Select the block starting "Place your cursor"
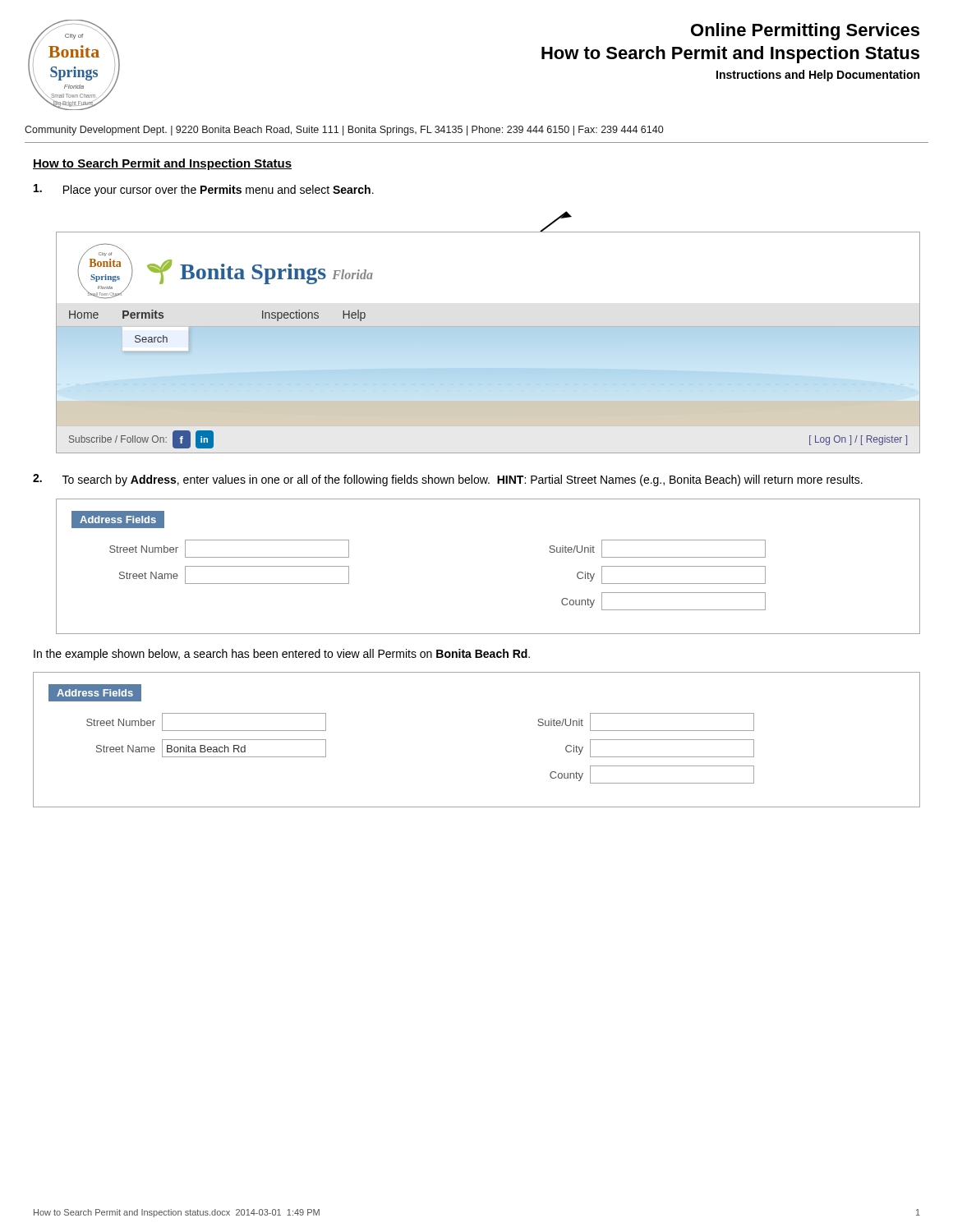 click(x=204, y=190)
